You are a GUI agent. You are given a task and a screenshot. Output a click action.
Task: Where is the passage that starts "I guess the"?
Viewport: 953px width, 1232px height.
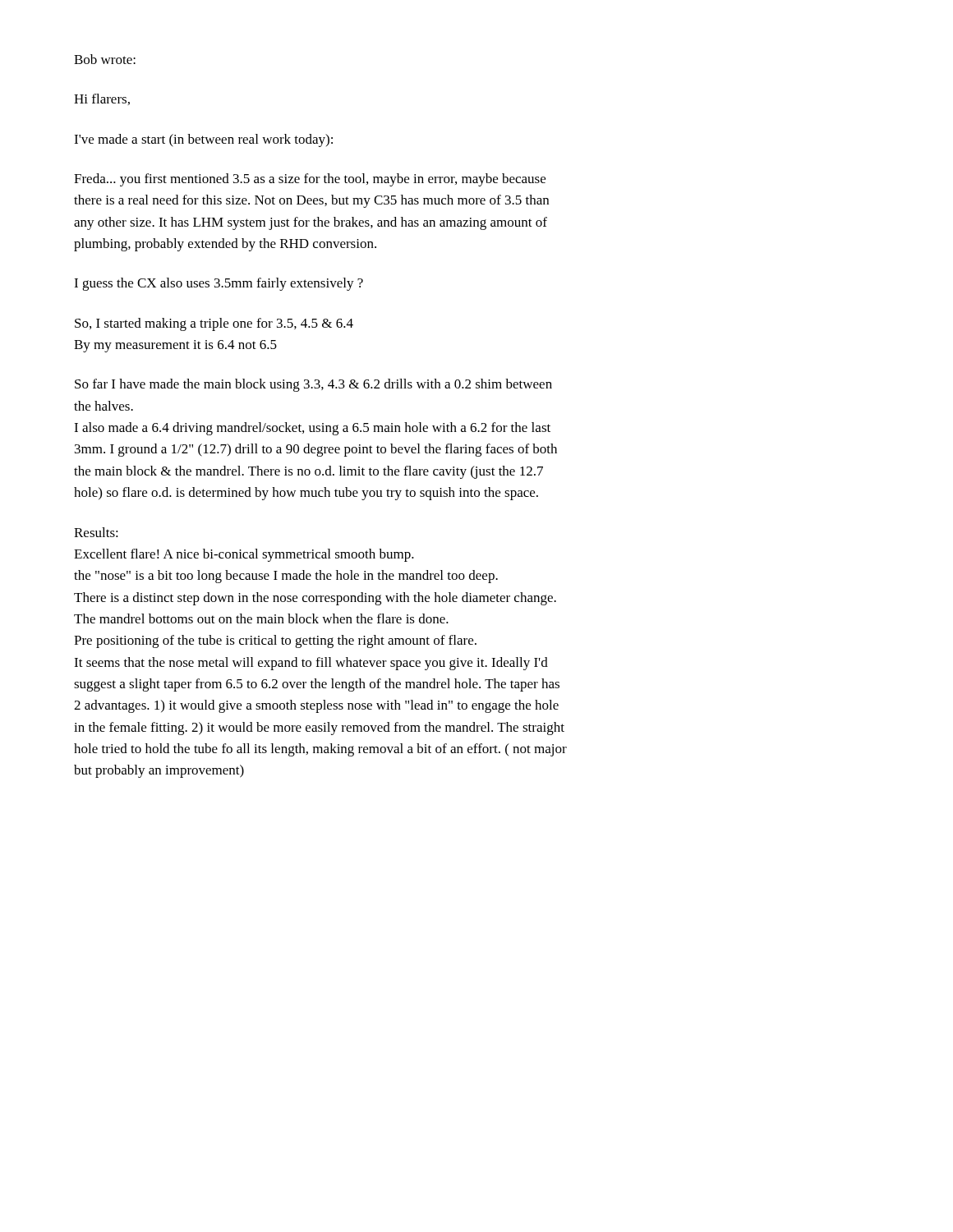pyautogui.click(x=219, y=283)
